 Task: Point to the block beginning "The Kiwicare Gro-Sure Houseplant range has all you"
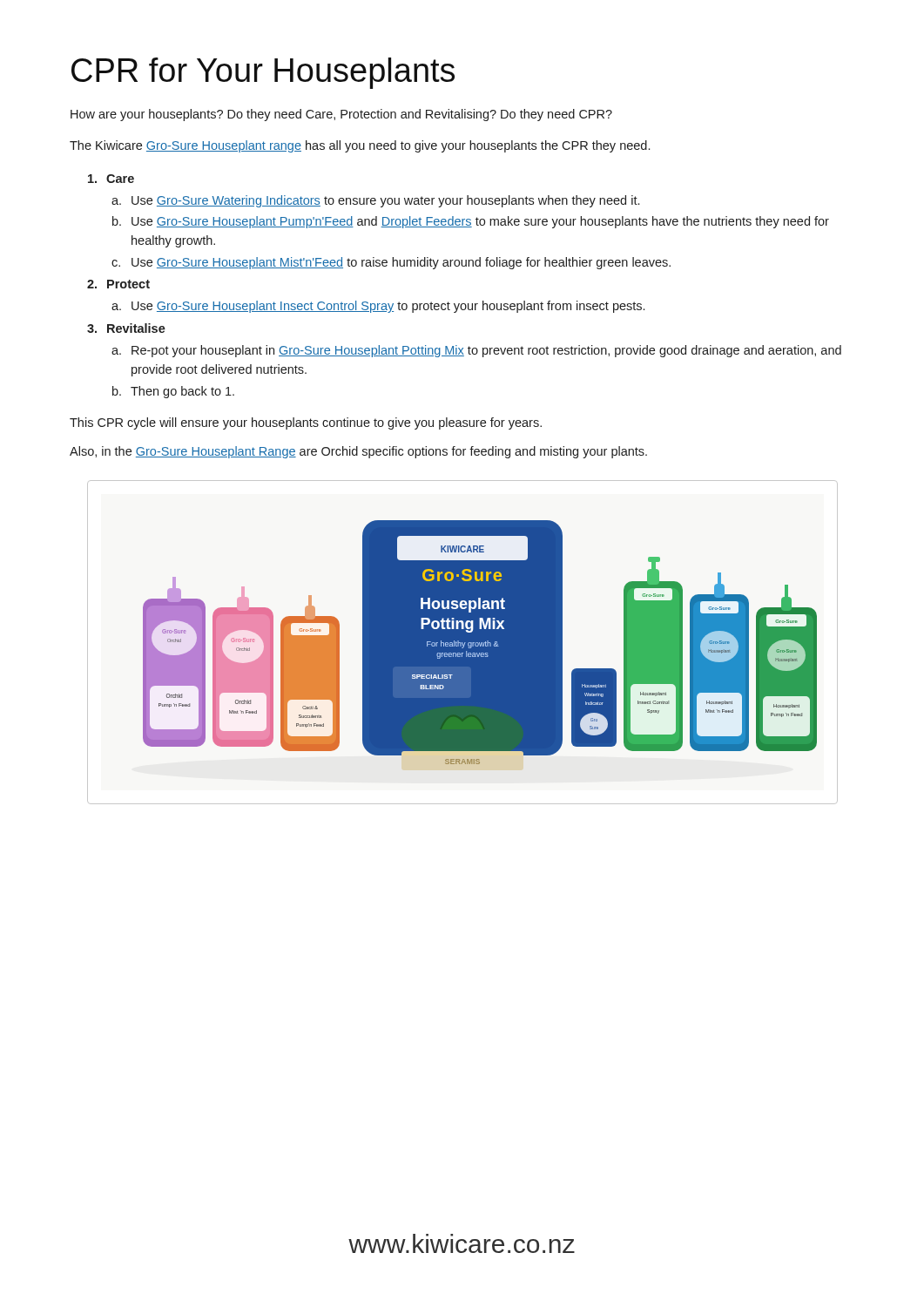462,146
